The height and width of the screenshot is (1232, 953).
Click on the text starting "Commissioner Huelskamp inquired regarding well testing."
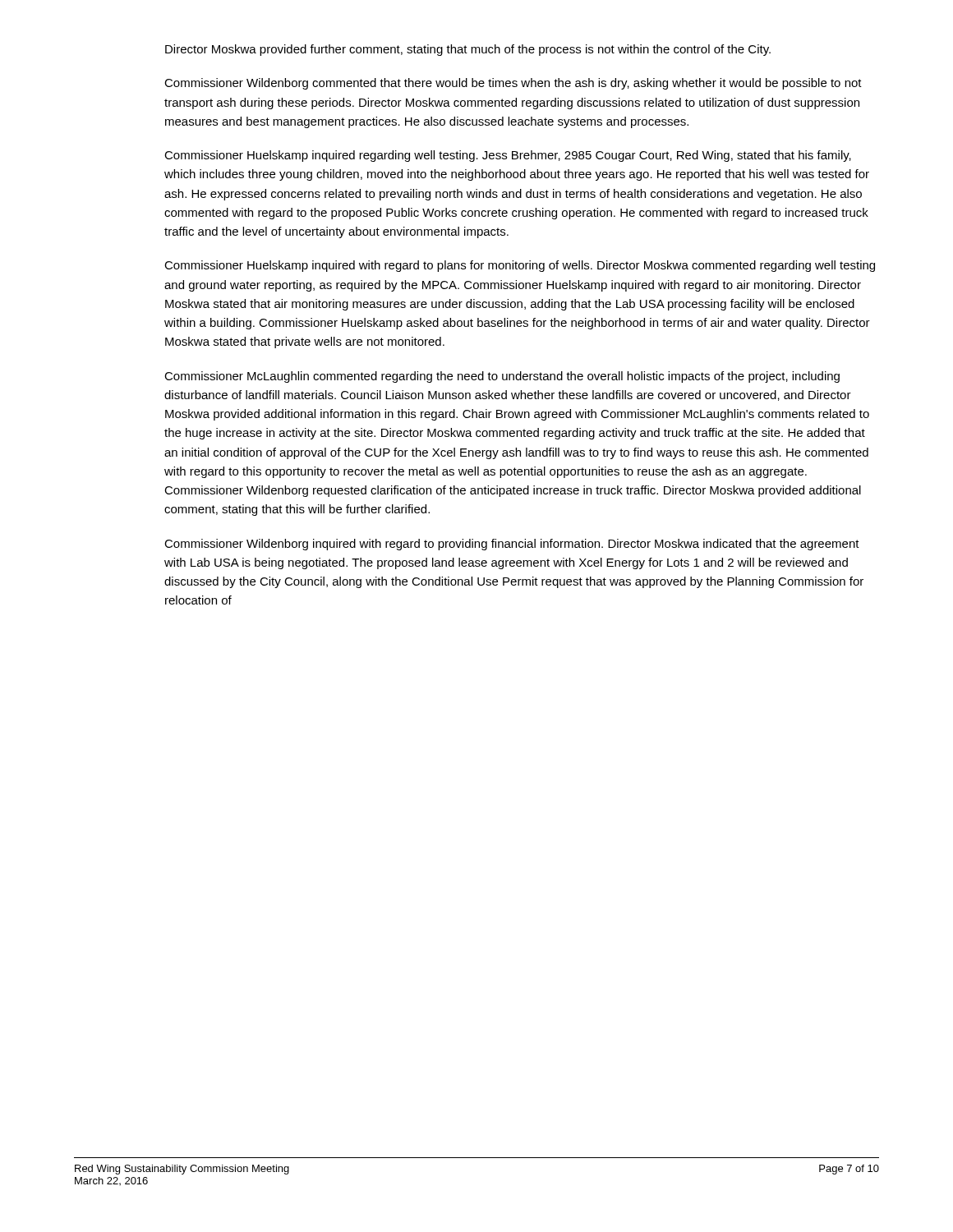(517, 193)
